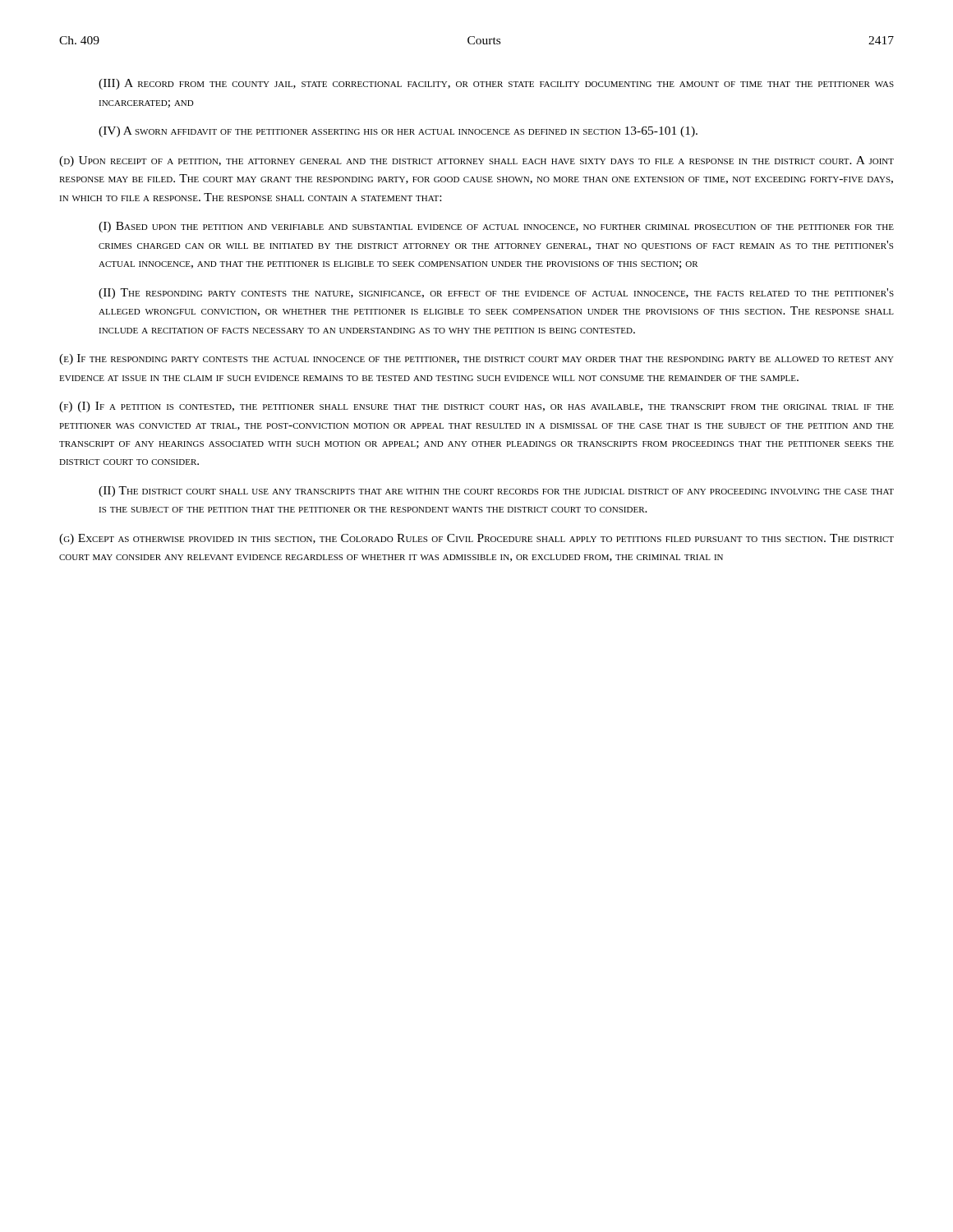Point to the element starting "(d) Upon receipt of"
Screen dimensions: 1232x953
point(476,178)
